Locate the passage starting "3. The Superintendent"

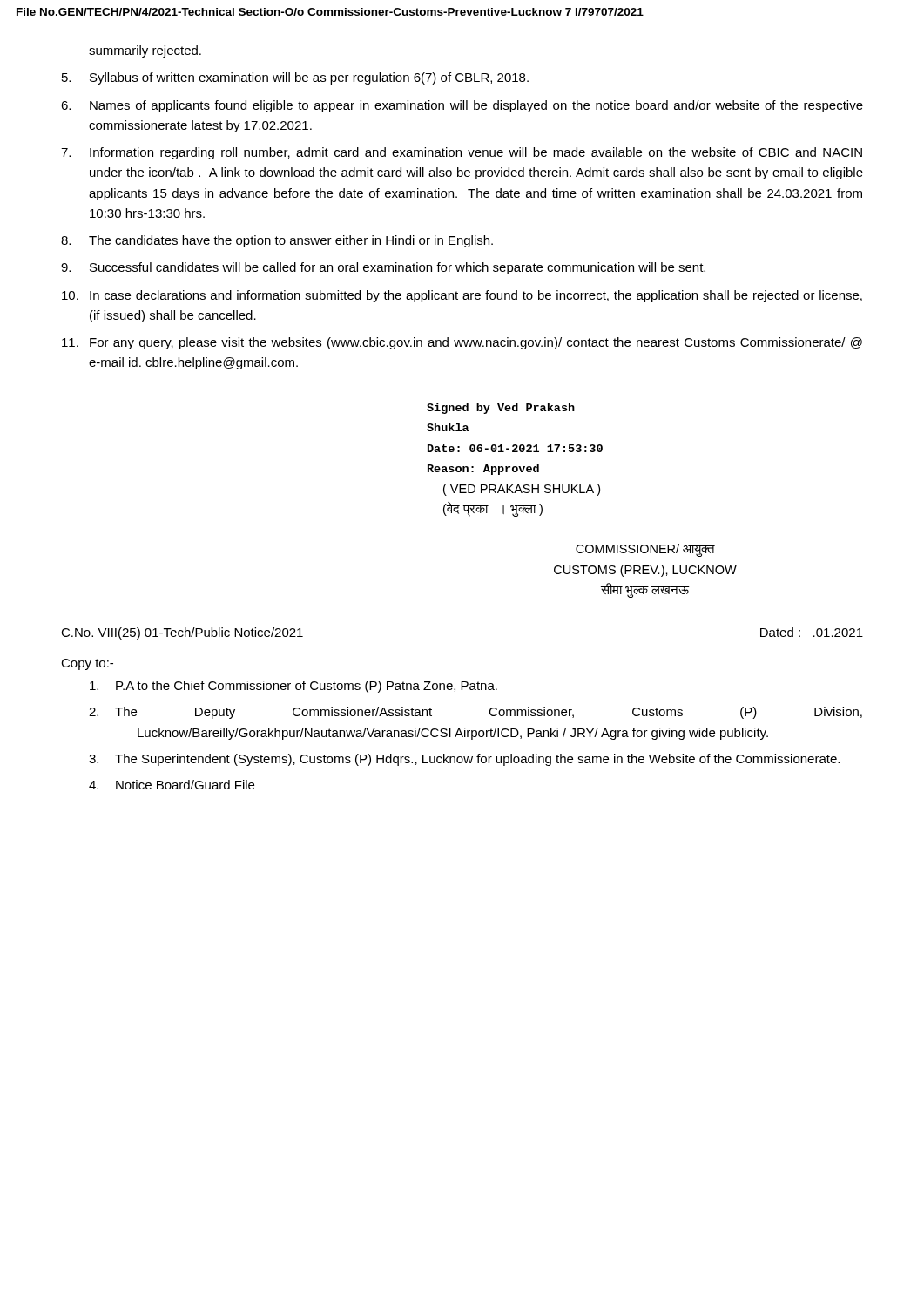click(476, 758)
